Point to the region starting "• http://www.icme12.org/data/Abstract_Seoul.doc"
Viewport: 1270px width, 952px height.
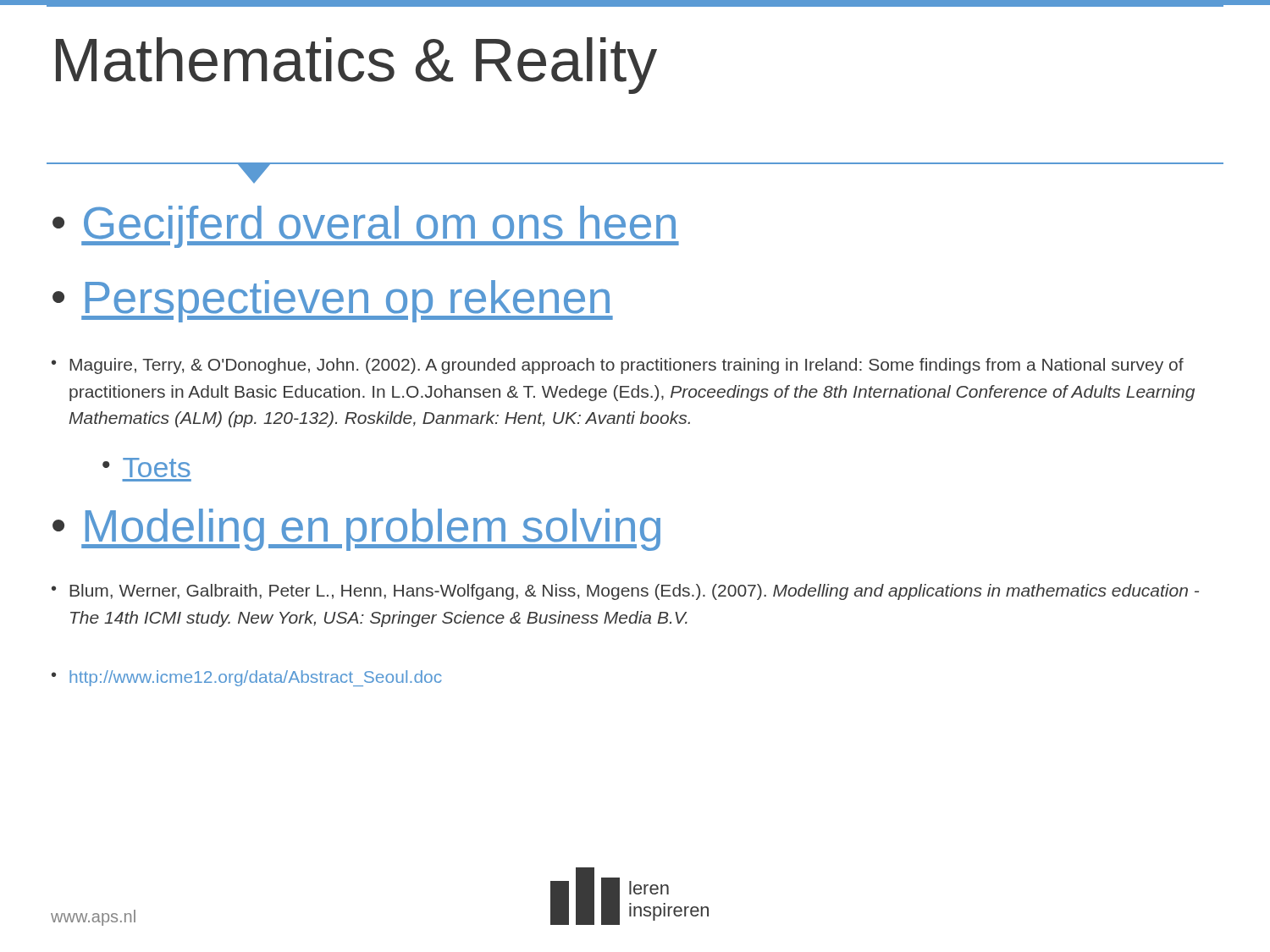point(247,677)
